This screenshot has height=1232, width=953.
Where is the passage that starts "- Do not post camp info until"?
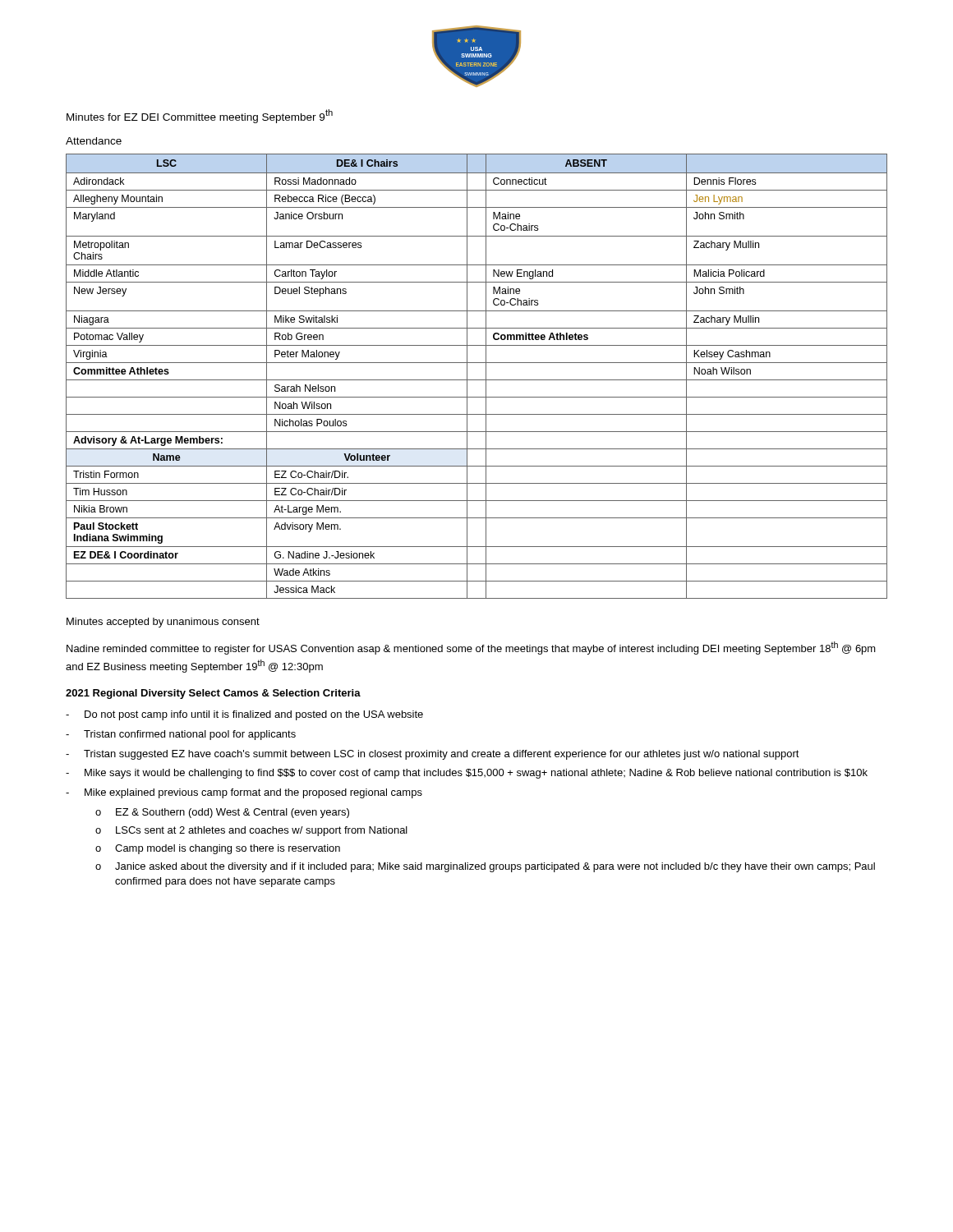[x=245, y=715]
